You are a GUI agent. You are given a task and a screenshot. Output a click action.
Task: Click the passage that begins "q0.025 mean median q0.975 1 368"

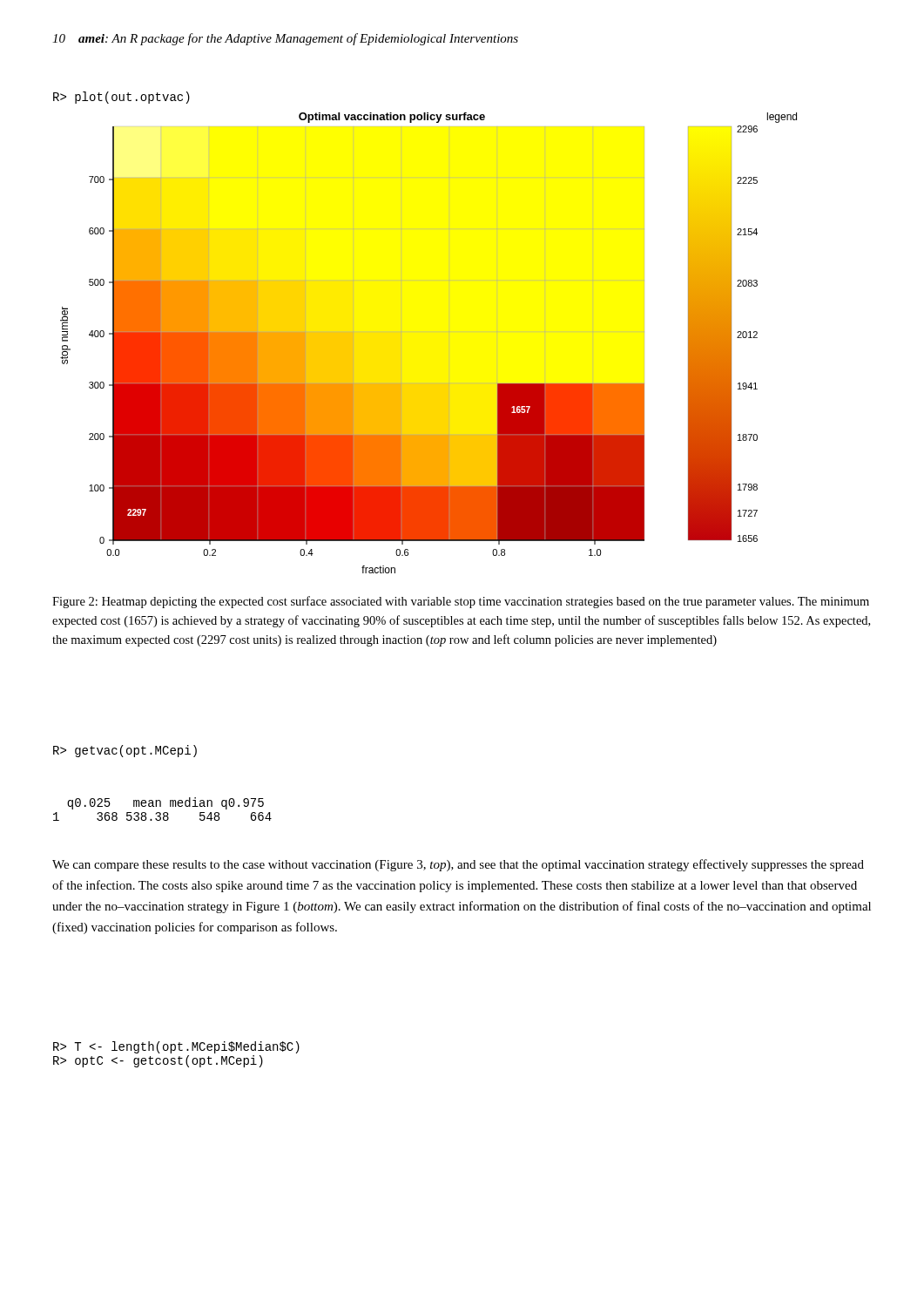coord(162,810)
